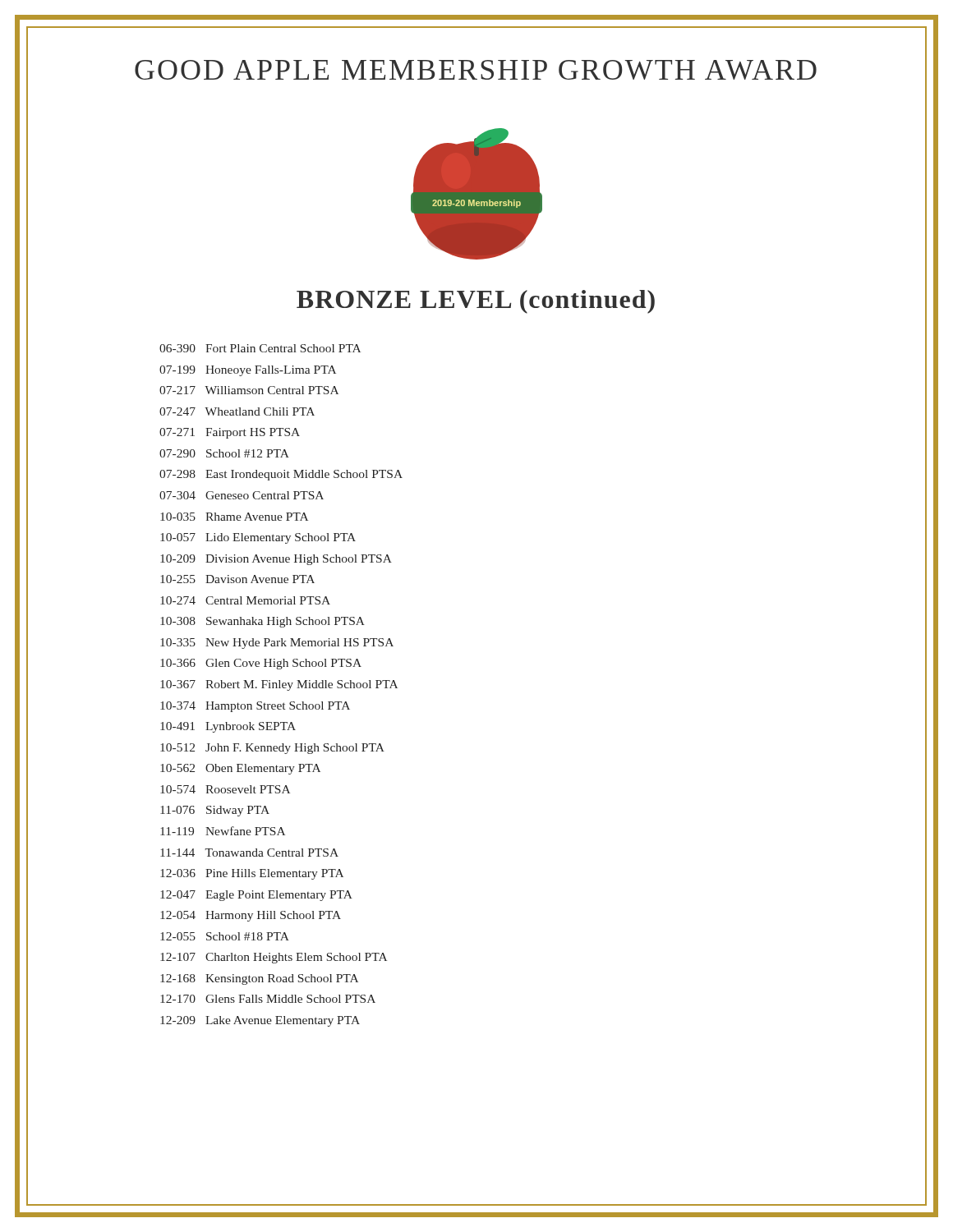Image resolution: width=953 pixels, height=1232 pixels.
Task: Point to the block starting "11-144 Tonawanda Central PTSA"
Action: click(x=249, y=852)
